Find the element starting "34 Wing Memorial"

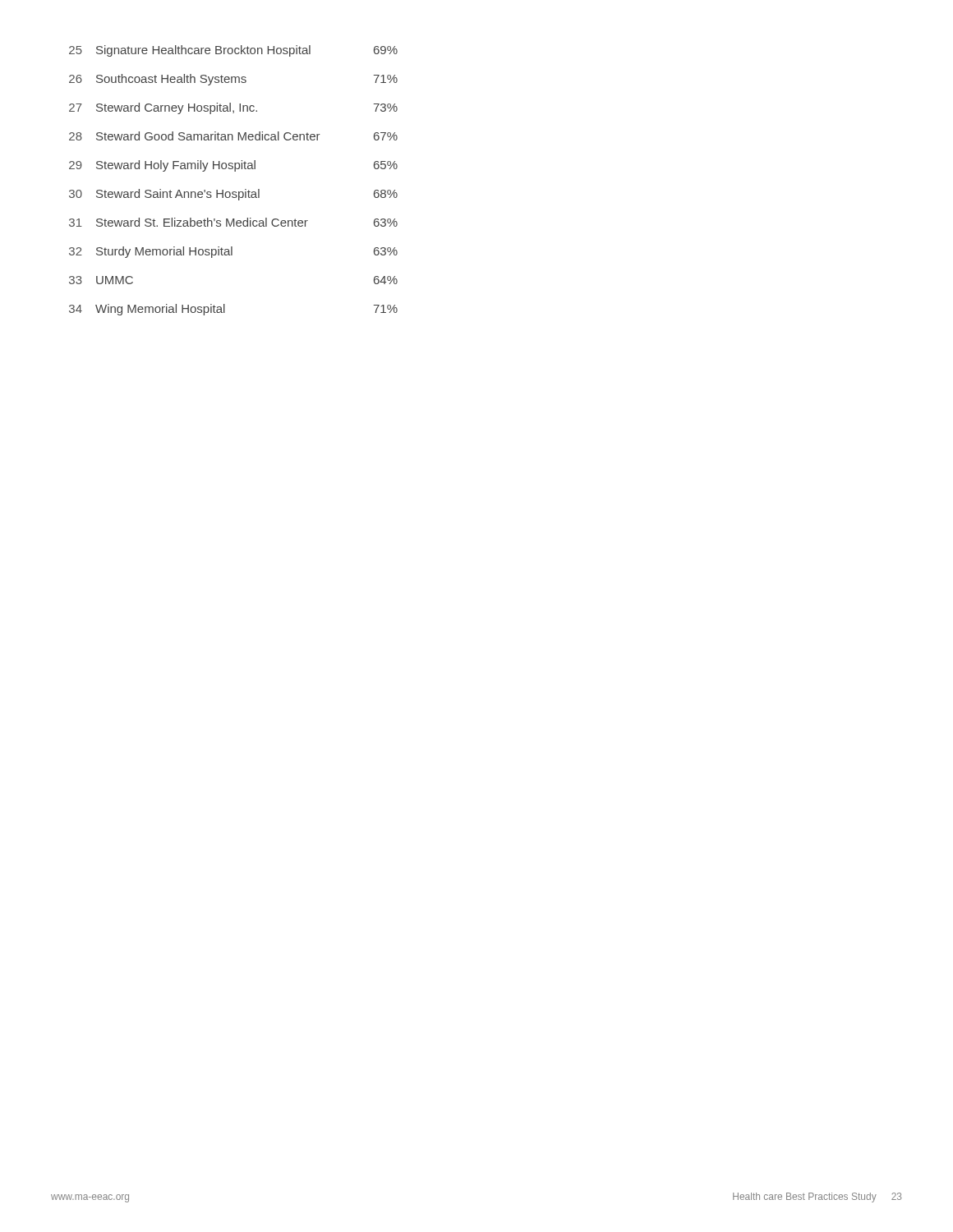(x=232, y=308)
